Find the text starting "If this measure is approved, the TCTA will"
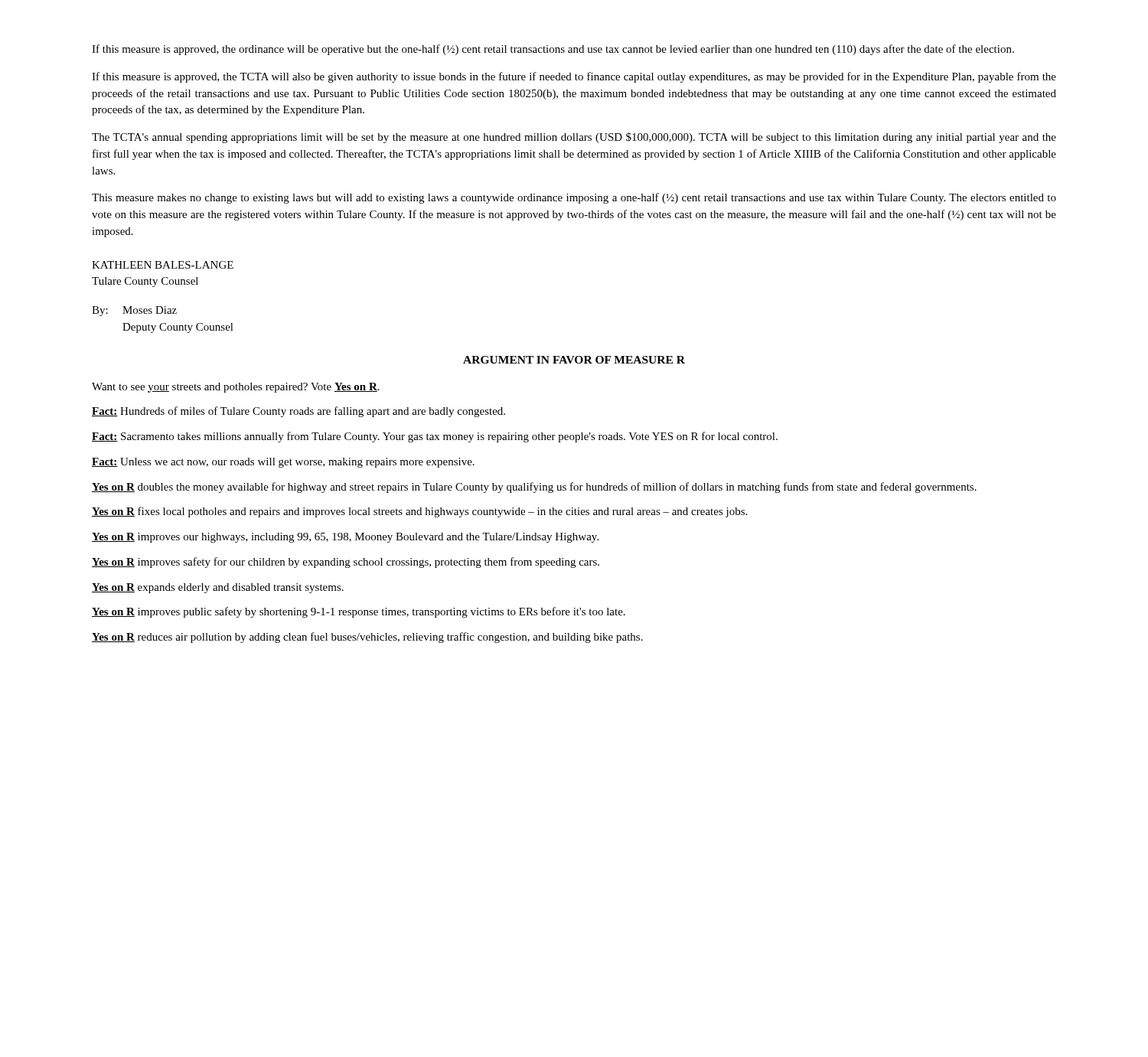 574,93
